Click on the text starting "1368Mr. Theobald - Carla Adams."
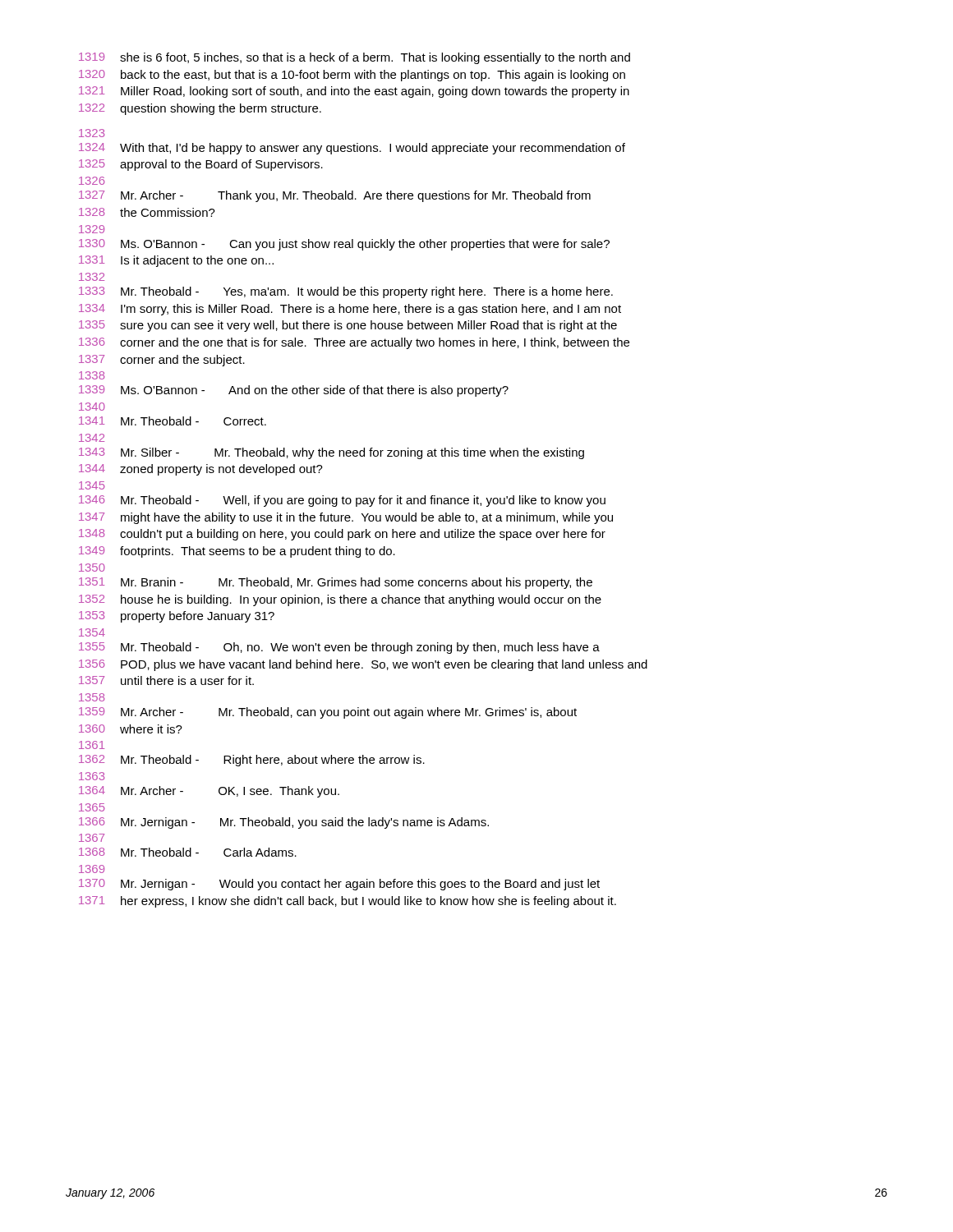Screen dimensions: 1232x953 coord(188,852)
